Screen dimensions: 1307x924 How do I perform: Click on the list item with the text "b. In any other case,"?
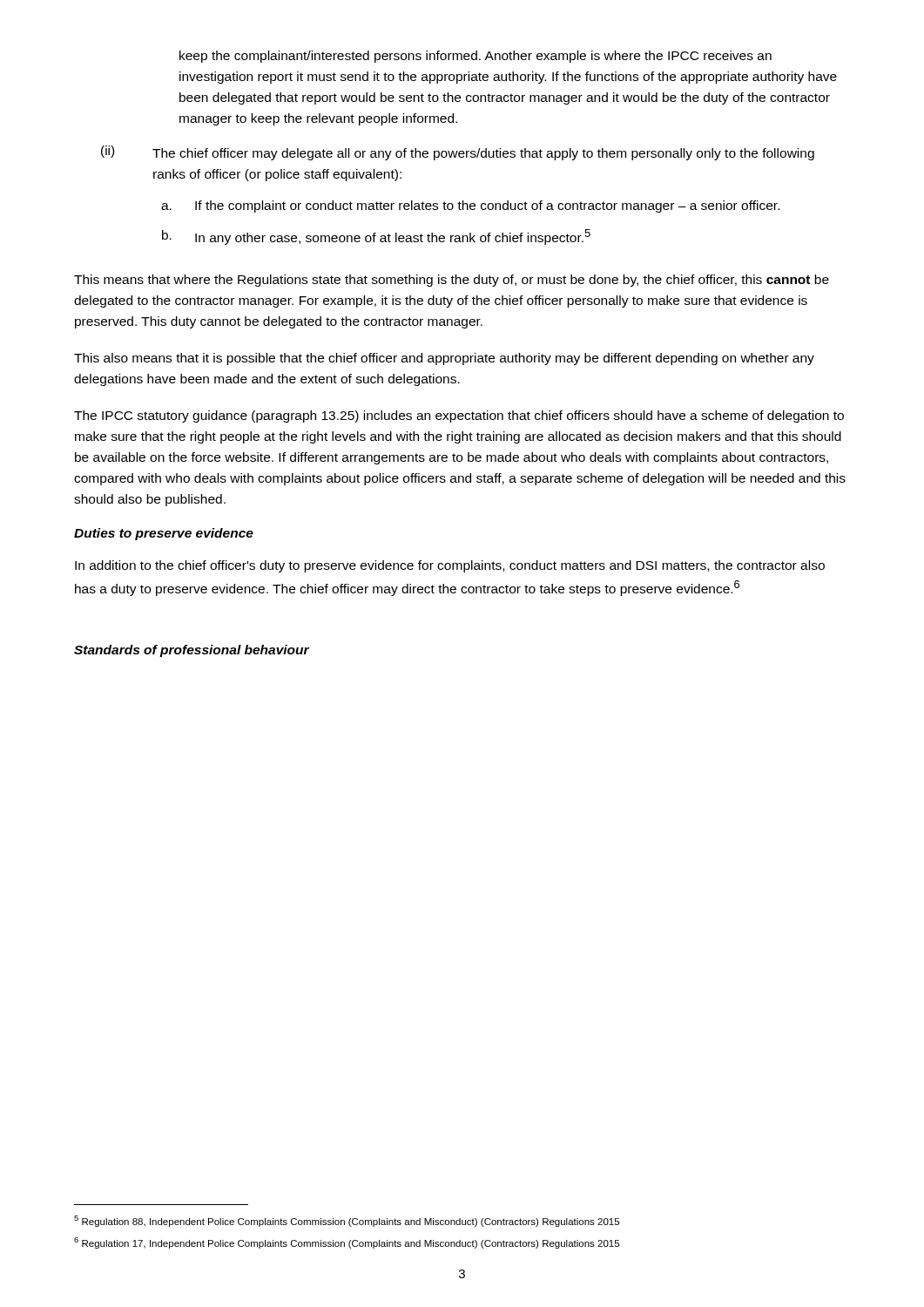click(506, 237)
